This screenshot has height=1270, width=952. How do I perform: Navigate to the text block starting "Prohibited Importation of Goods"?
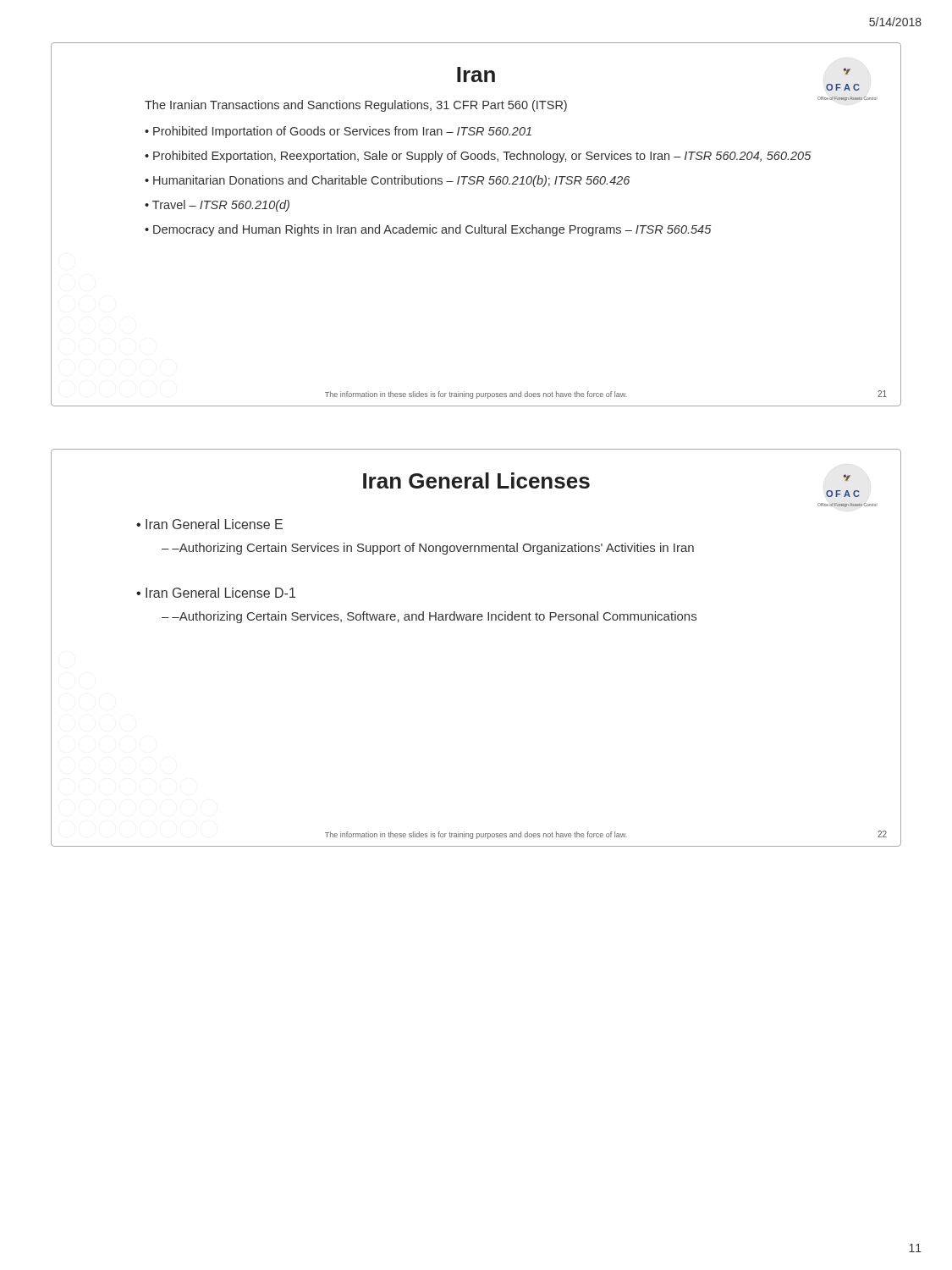[342, 131]
